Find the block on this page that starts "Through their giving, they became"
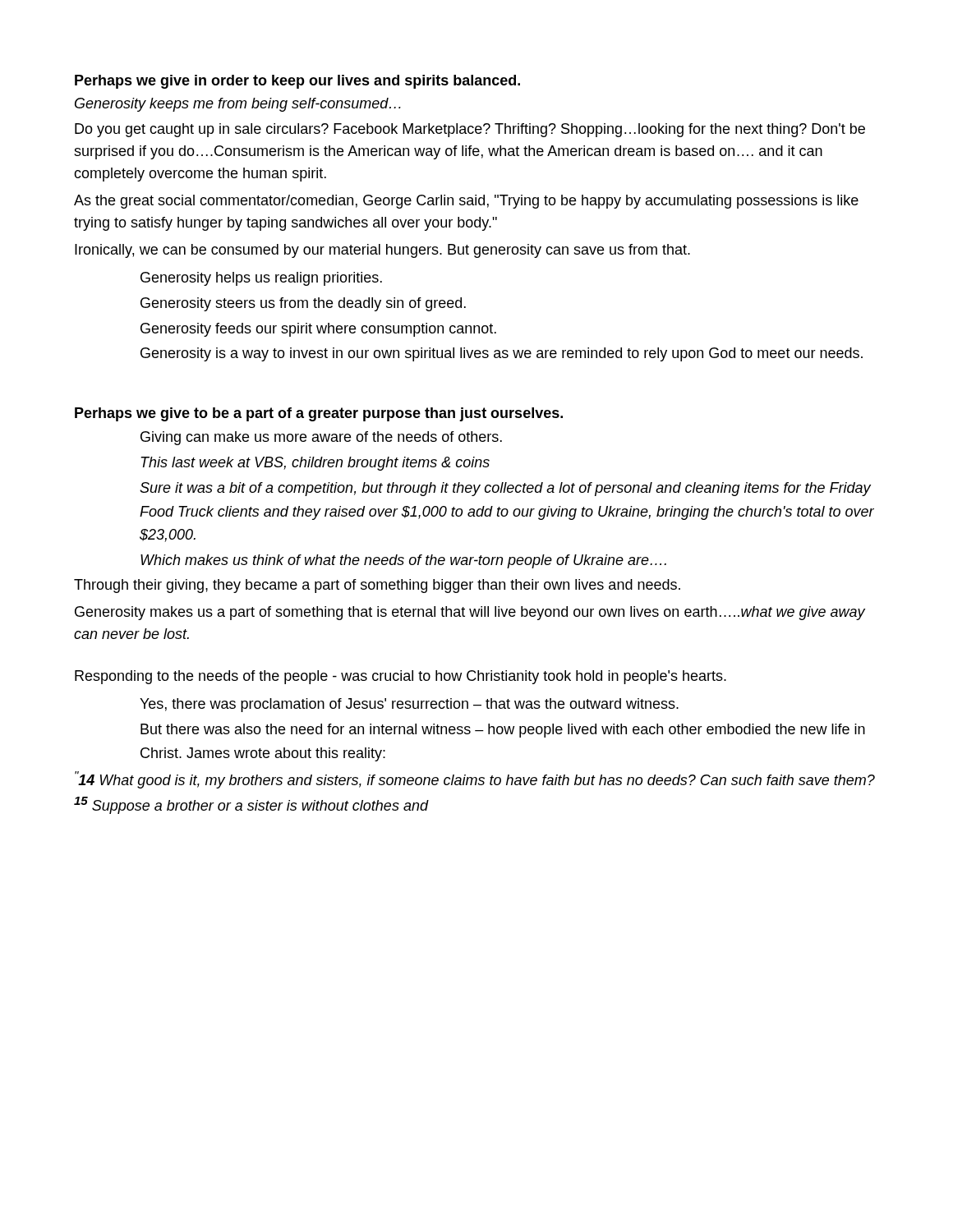Image resolution: width=953 pixels, height=1232 pixels. click(378, 585)
